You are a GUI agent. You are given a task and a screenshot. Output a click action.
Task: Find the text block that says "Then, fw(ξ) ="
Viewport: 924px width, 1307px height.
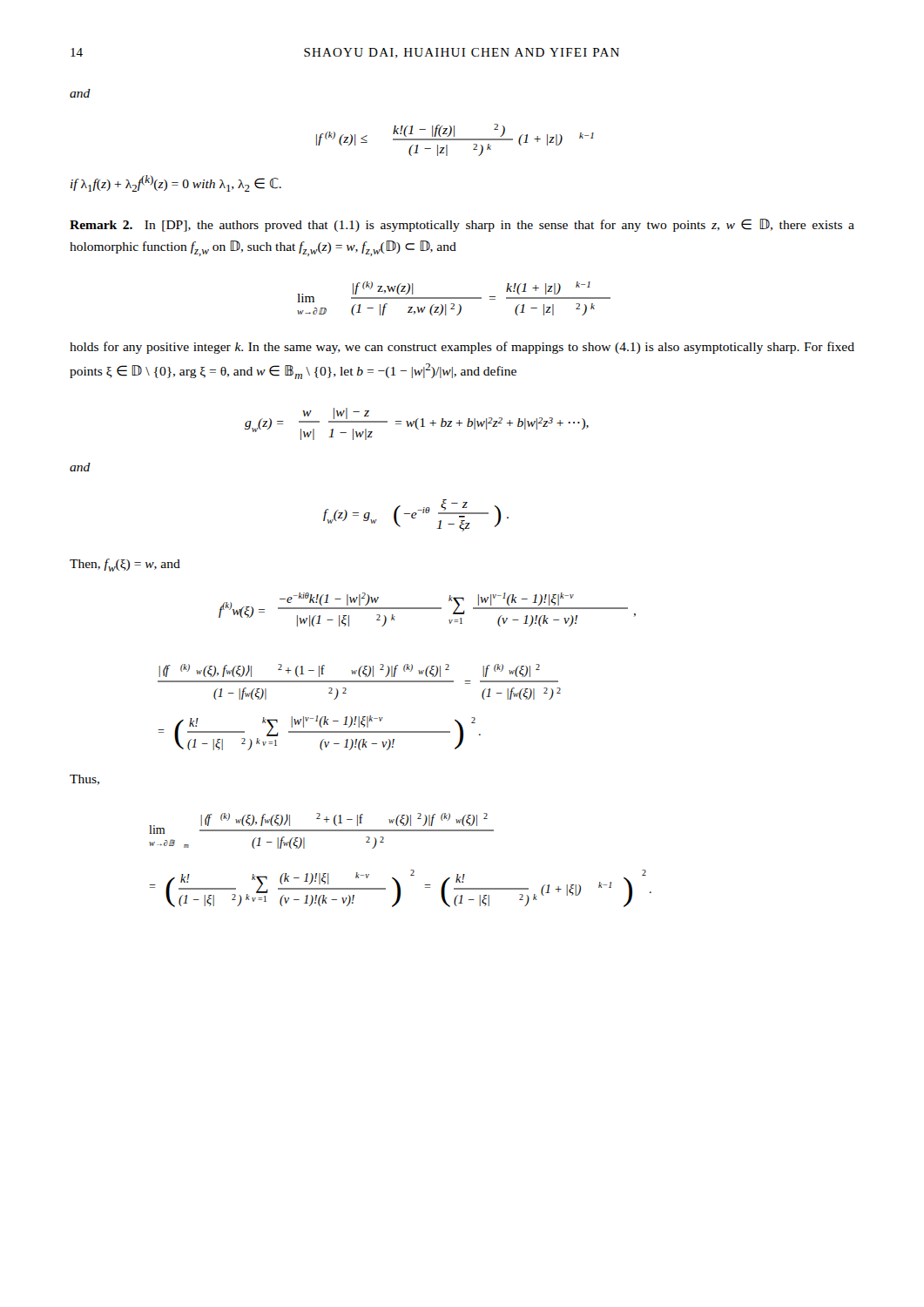[125, 565]
